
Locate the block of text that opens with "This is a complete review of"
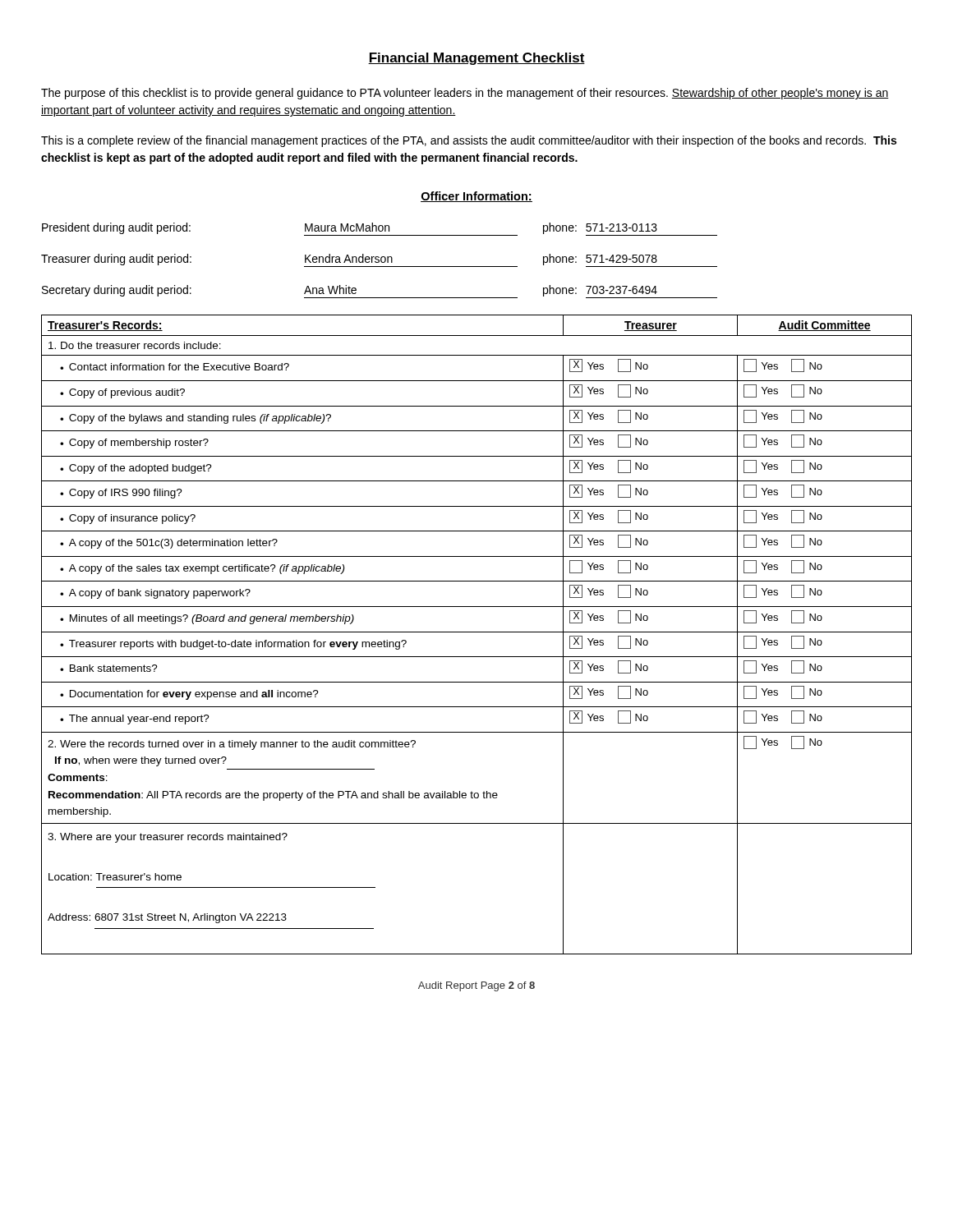[x=469, y=149]
